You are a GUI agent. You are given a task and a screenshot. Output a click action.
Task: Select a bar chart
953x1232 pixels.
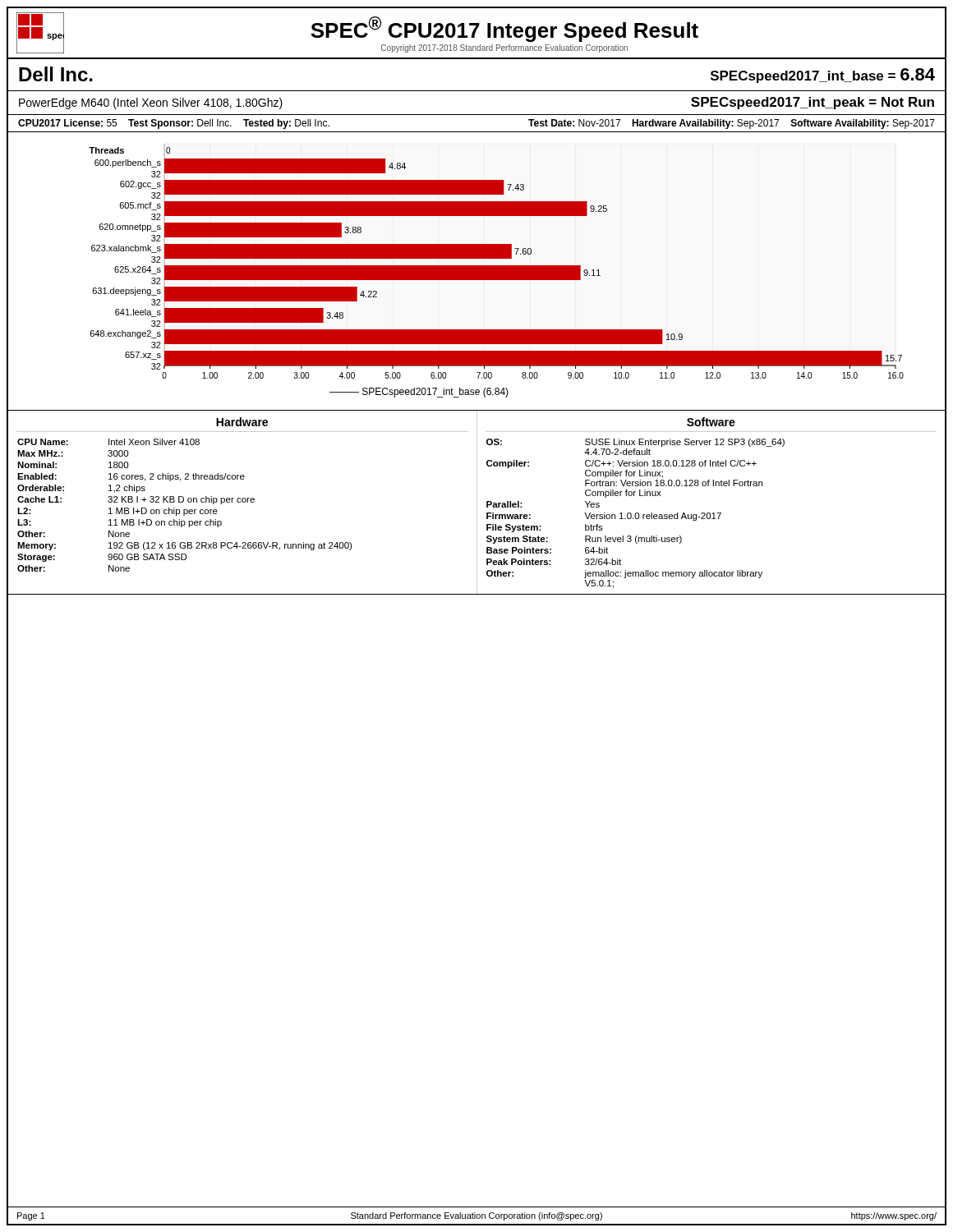point(476,271)
